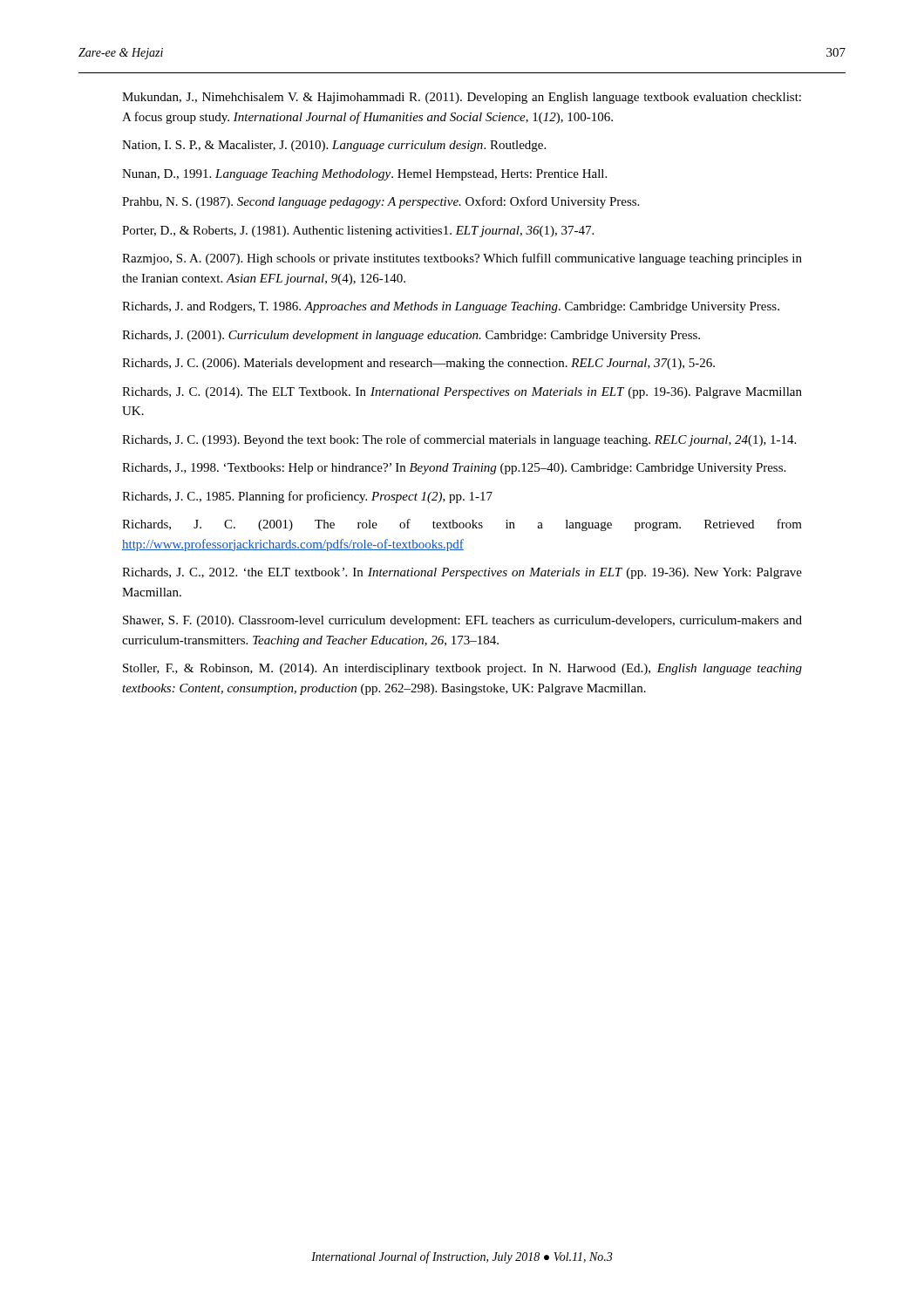Where is the passage that starts "Stoller, F., & Robinson, M."?
924x1308 pixels.
tap(462, 678)
